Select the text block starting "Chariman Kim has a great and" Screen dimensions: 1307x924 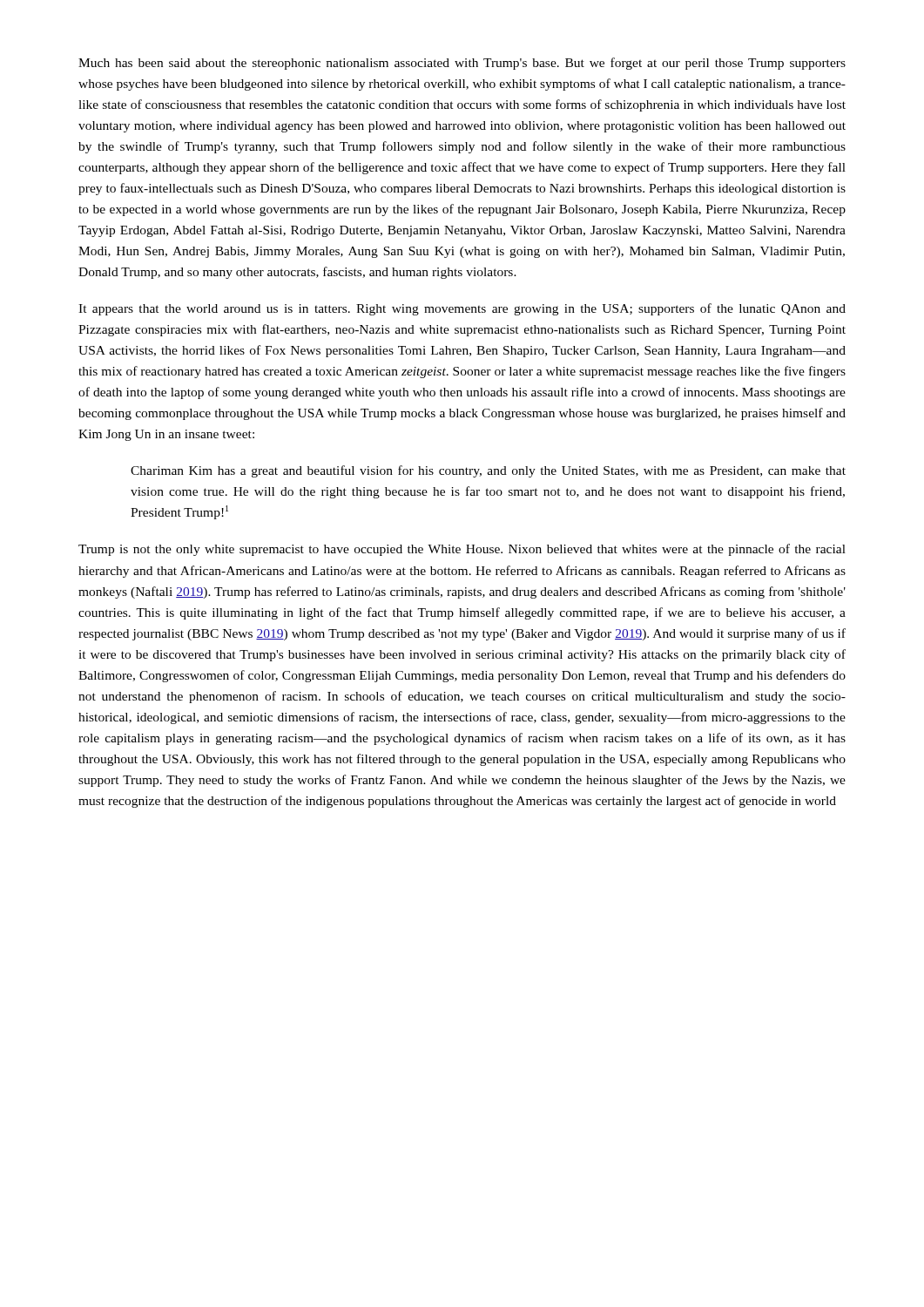pos(488,491)
